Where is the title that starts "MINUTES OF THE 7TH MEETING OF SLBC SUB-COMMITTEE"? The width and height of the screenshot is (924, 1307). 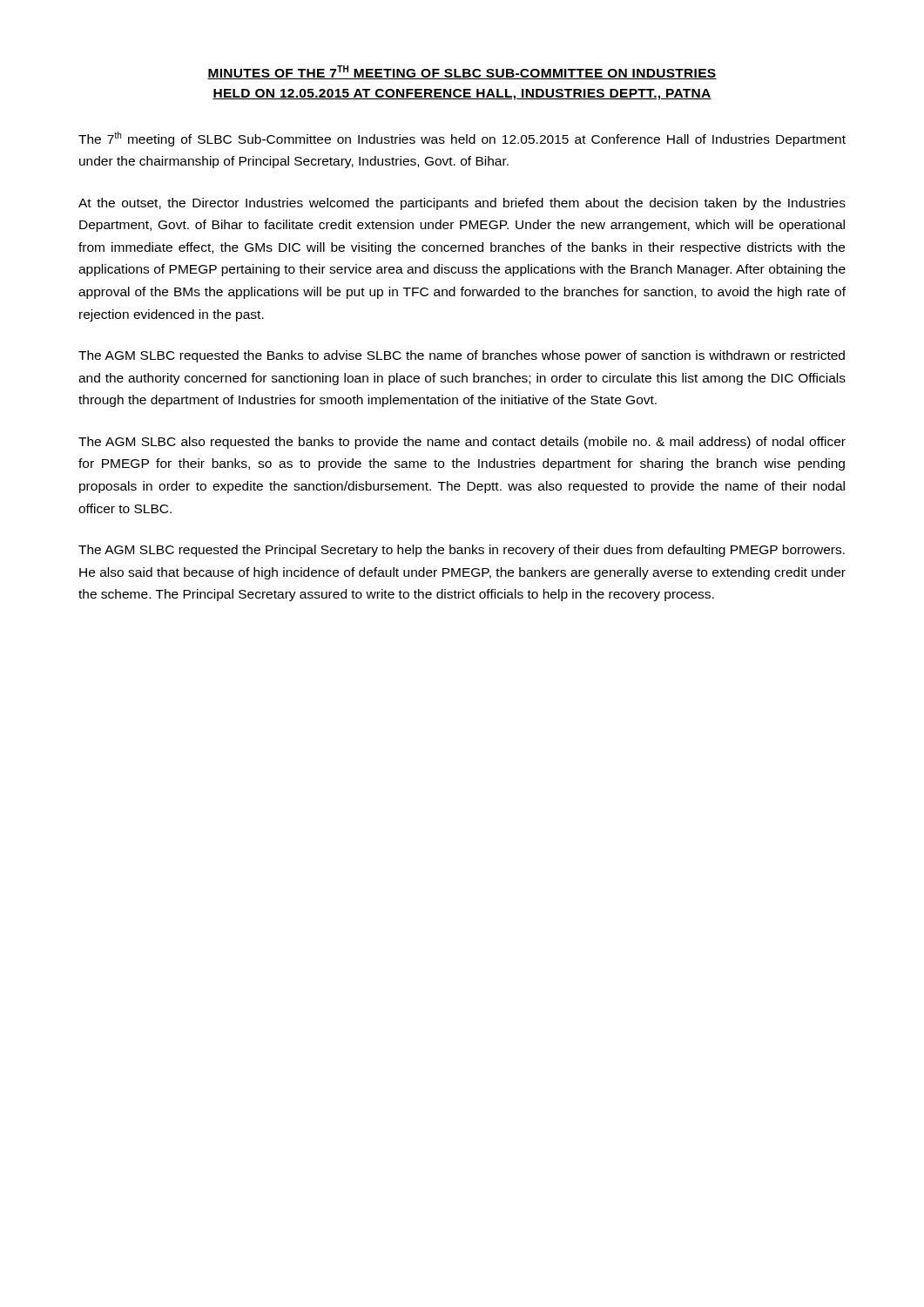462,82
